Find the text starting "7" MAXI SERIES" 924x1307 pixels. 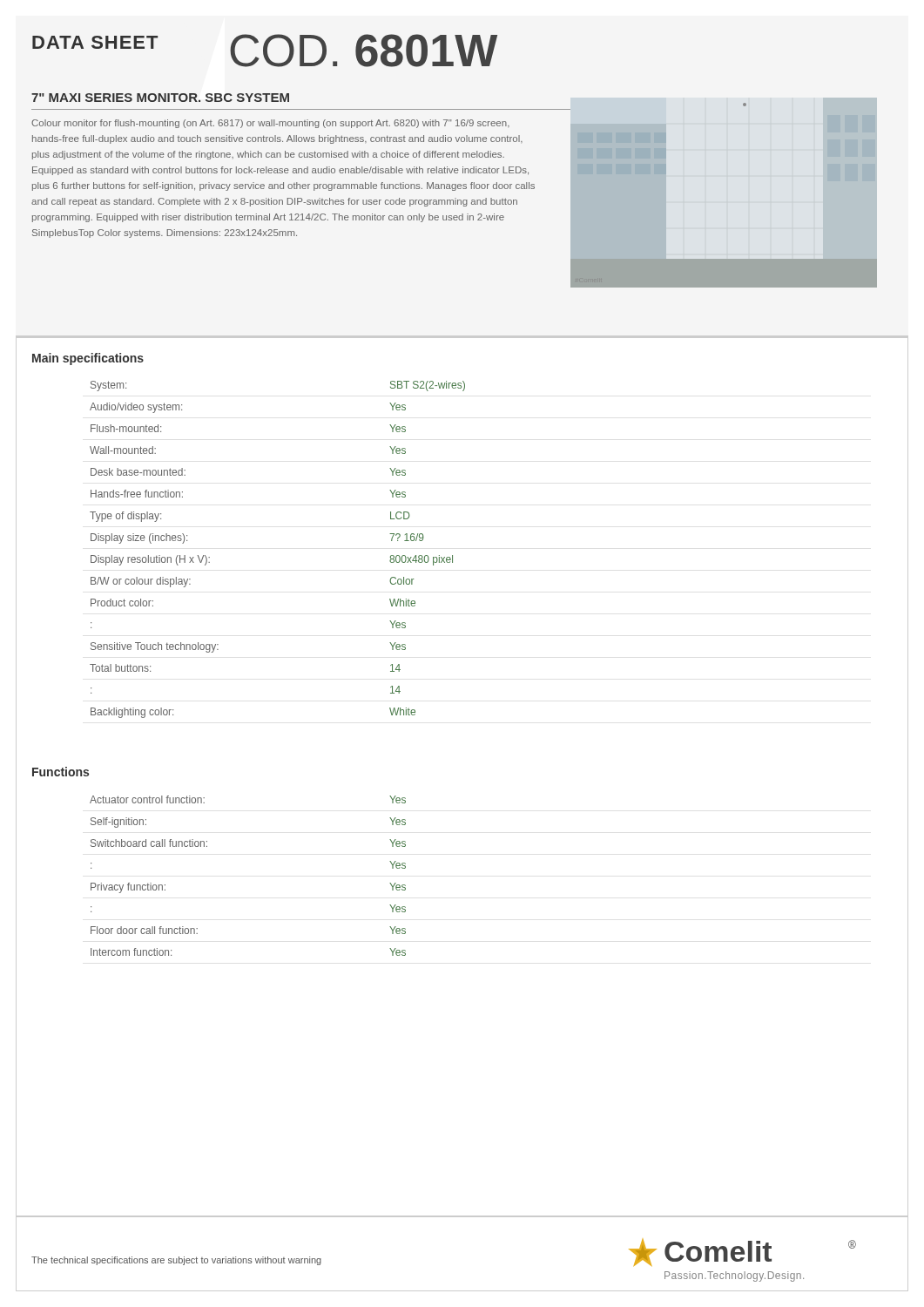(161, 97)
